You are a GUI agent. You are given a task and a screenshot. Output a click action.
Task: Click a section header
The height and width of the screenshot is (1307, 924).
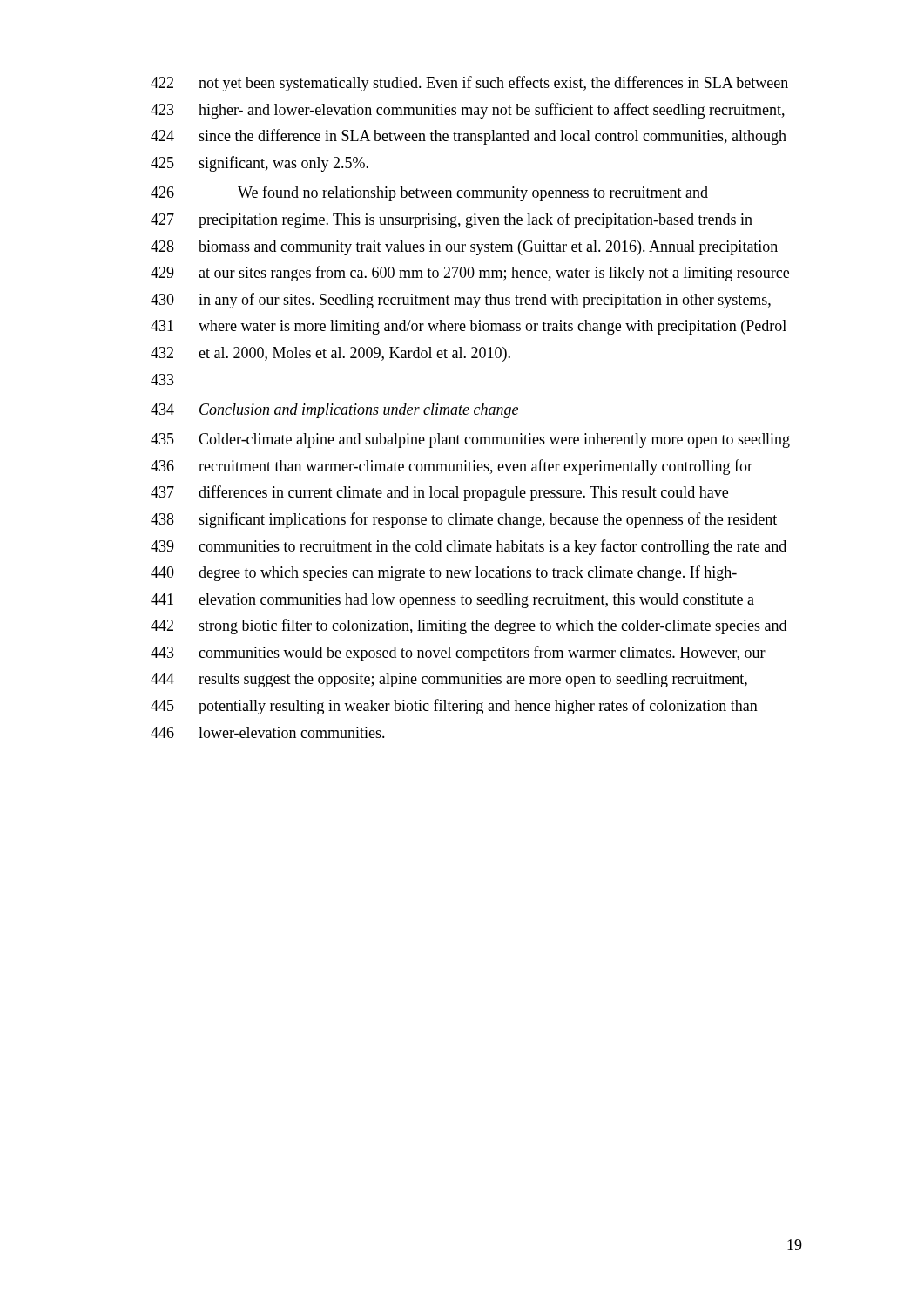(x=462, y=409)
